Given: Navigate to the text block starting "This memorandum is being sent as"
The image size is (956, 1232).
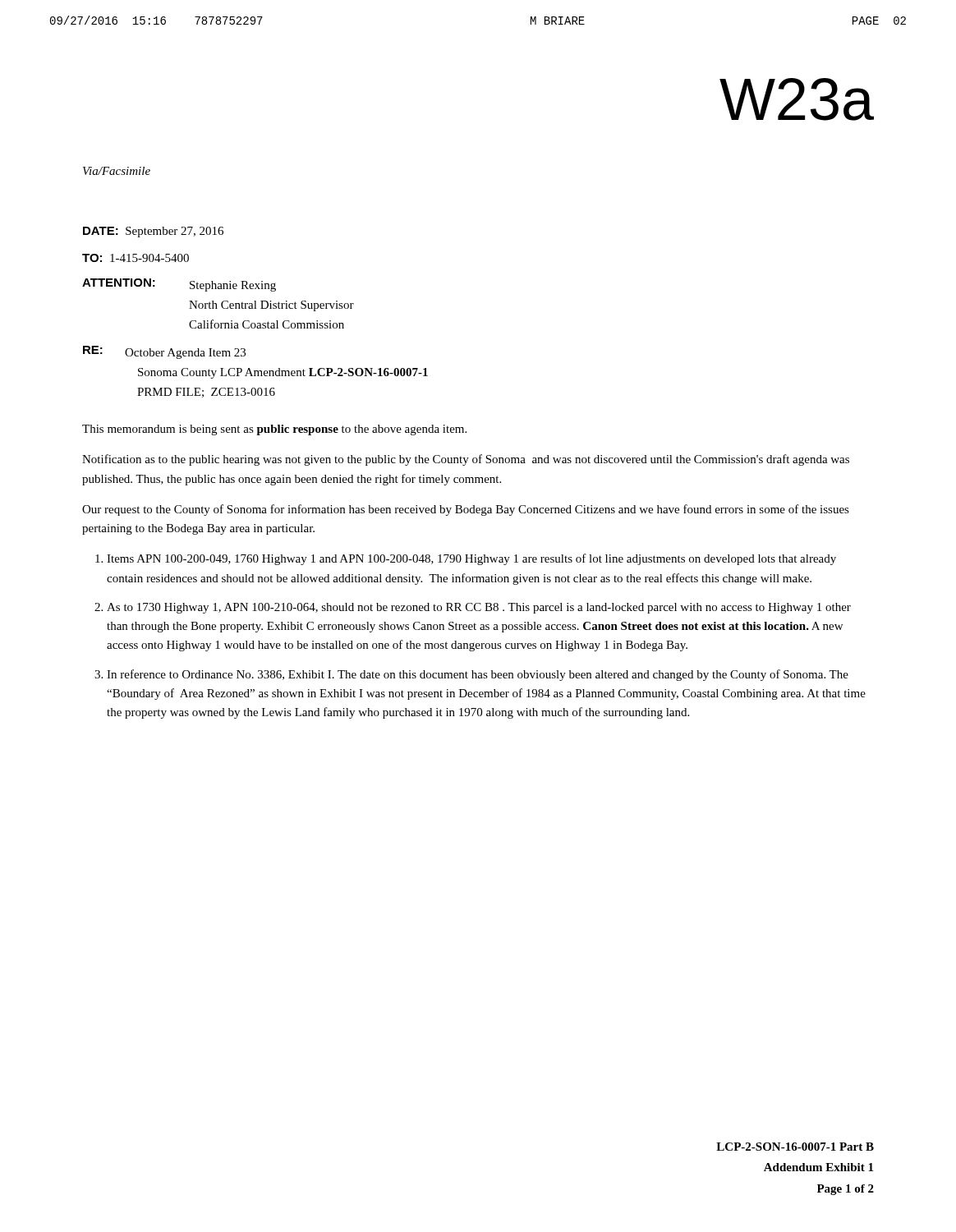Looking at the screenshot, I should coord(275,429).
